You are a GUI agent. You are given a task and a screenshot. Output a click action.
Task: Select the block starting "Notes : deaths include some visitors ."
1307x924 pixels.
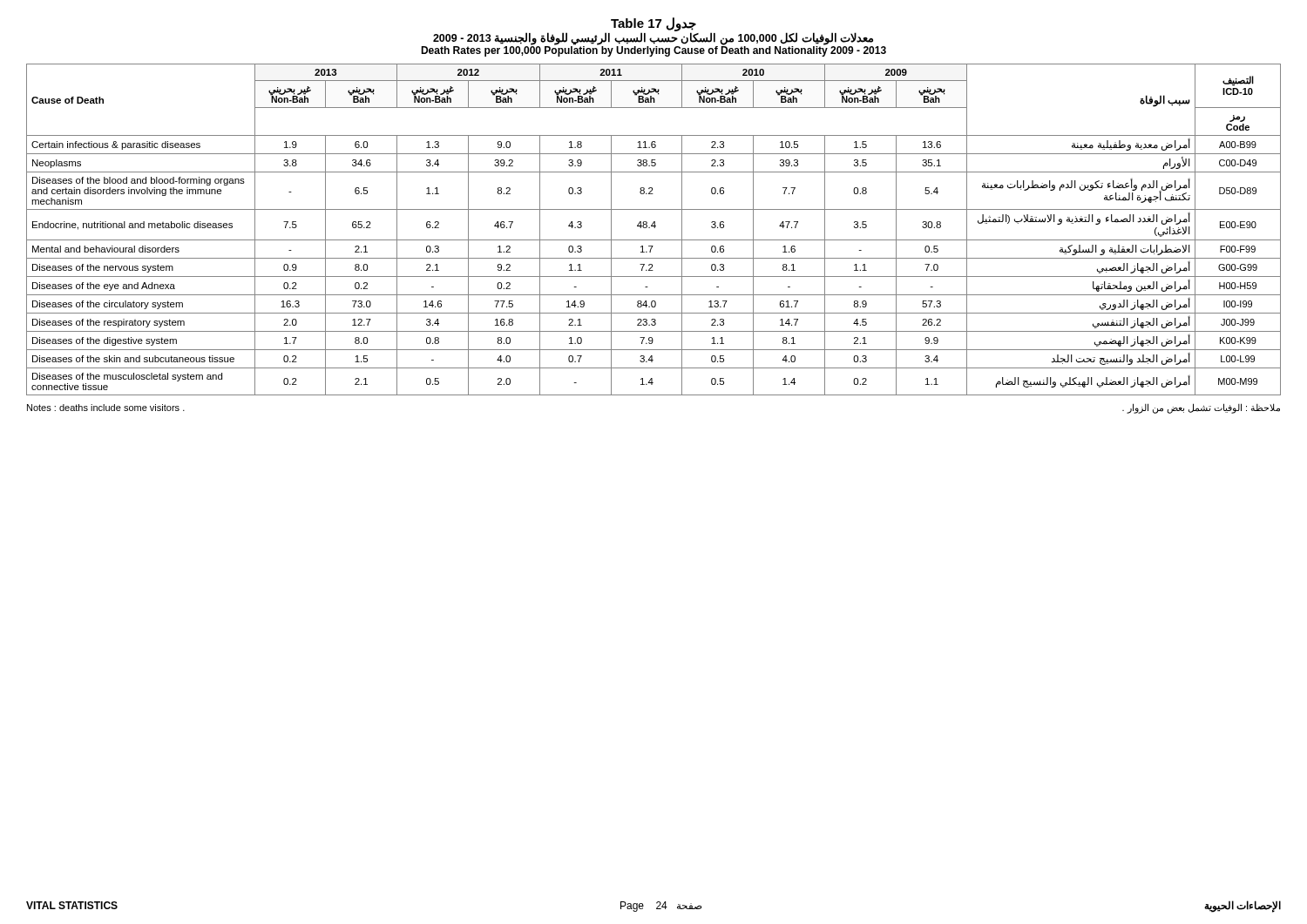click(106, 408)
